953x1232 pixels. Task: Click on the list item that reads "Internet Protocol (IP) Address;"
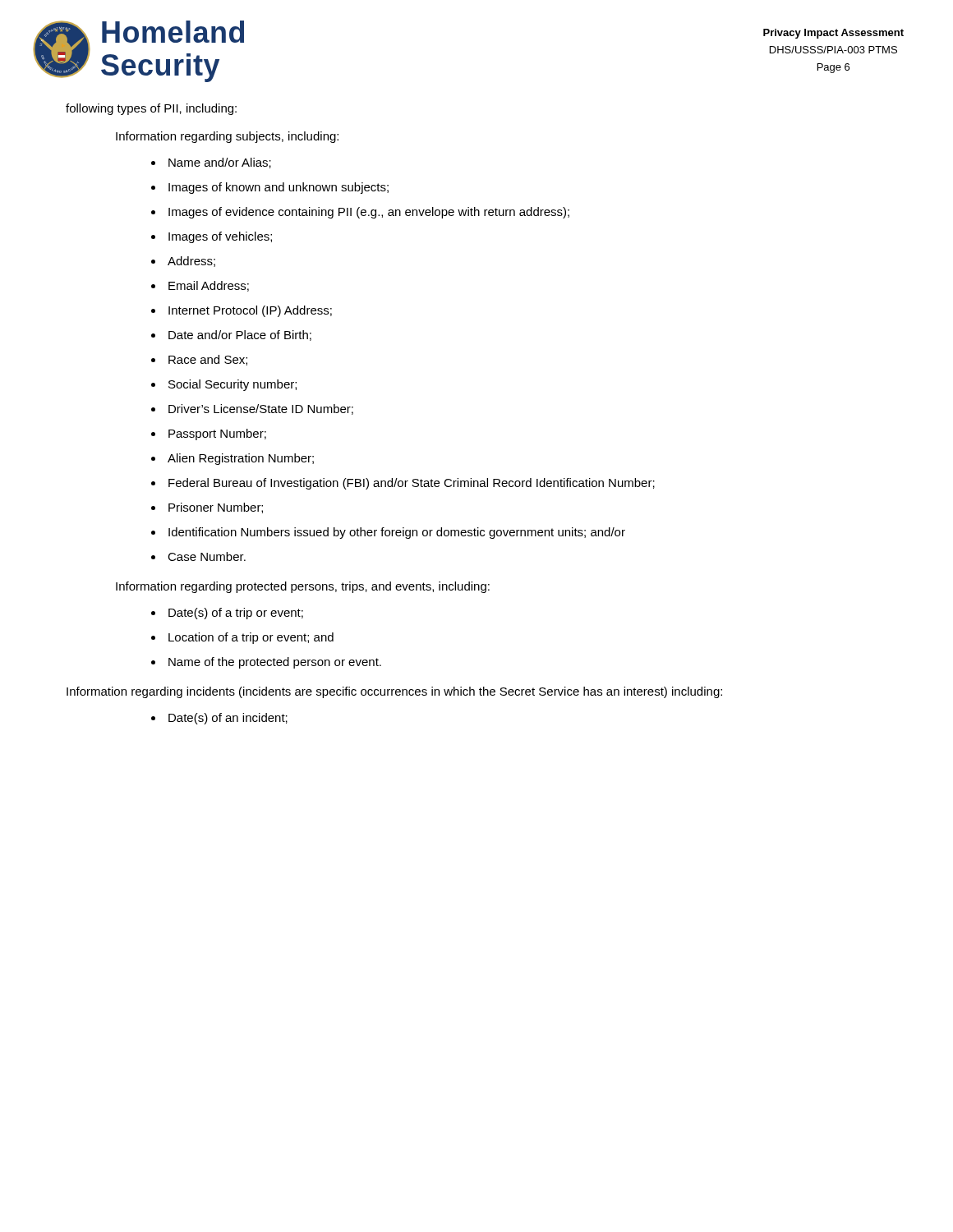[250, 310]
